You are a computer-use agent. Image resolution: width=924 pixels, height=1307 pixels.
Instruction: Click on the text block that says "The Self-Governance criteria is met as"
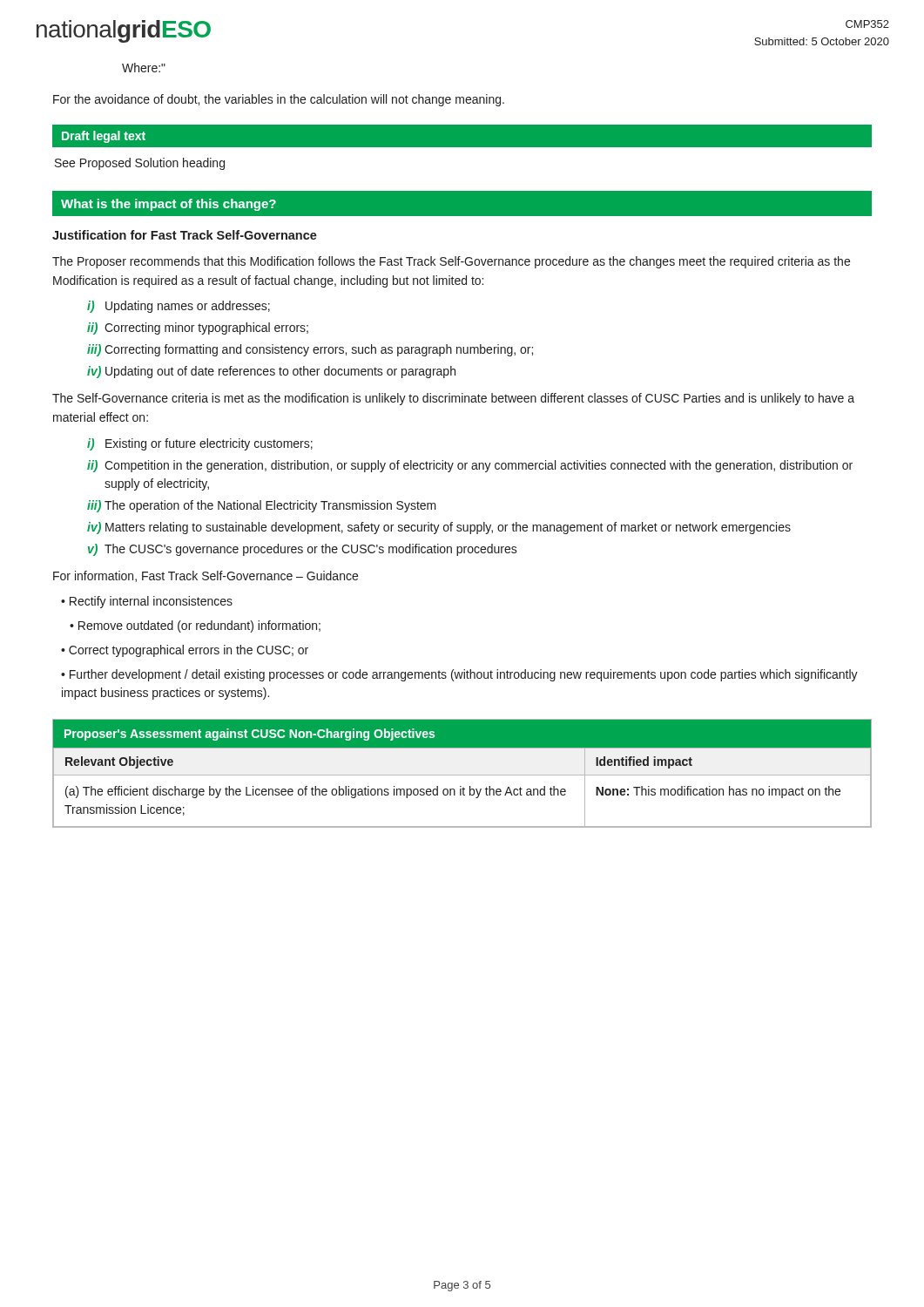pos(453,408)
